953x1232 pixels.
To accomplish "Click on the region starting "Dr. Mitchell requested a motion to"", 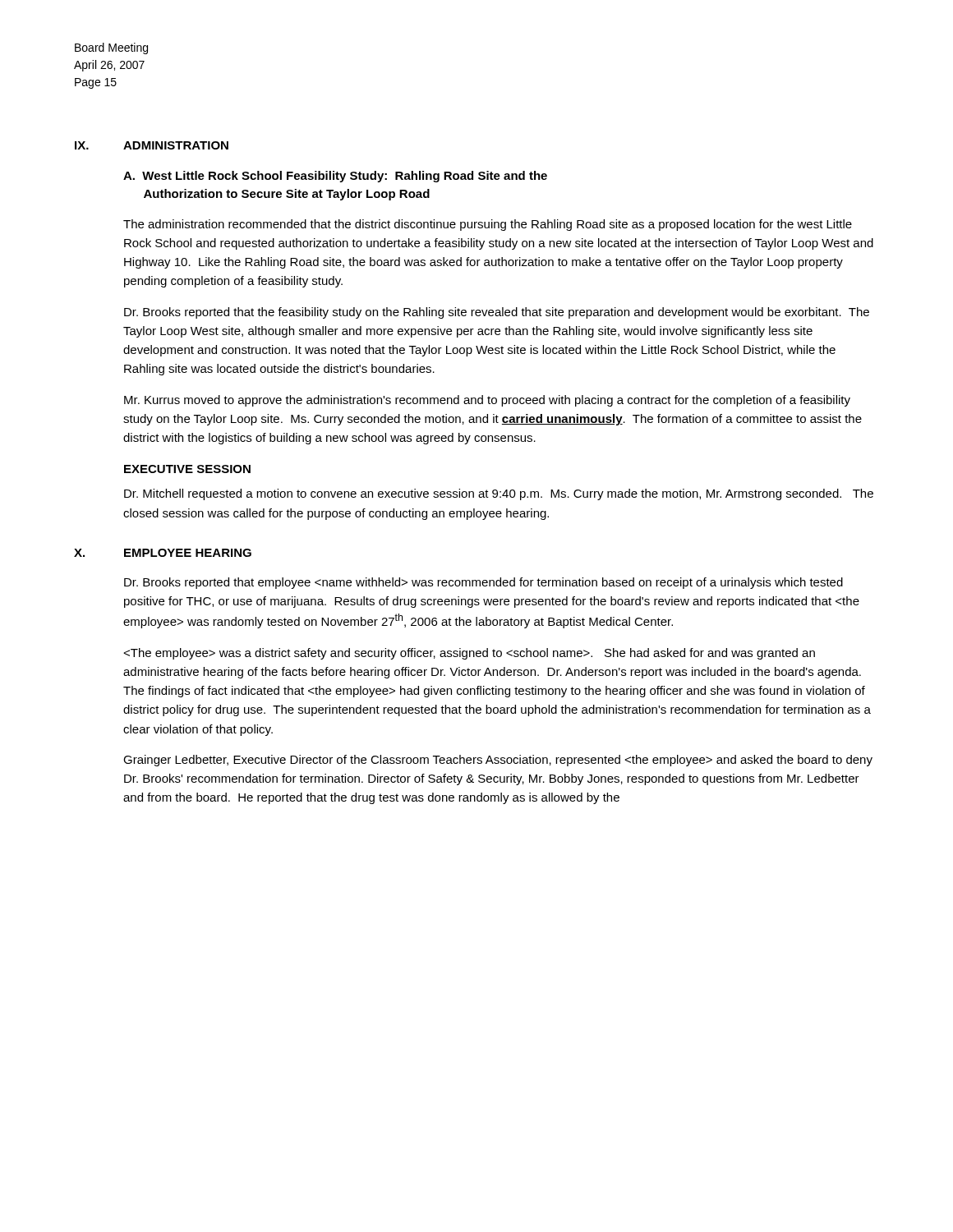I will pos(498,503).
